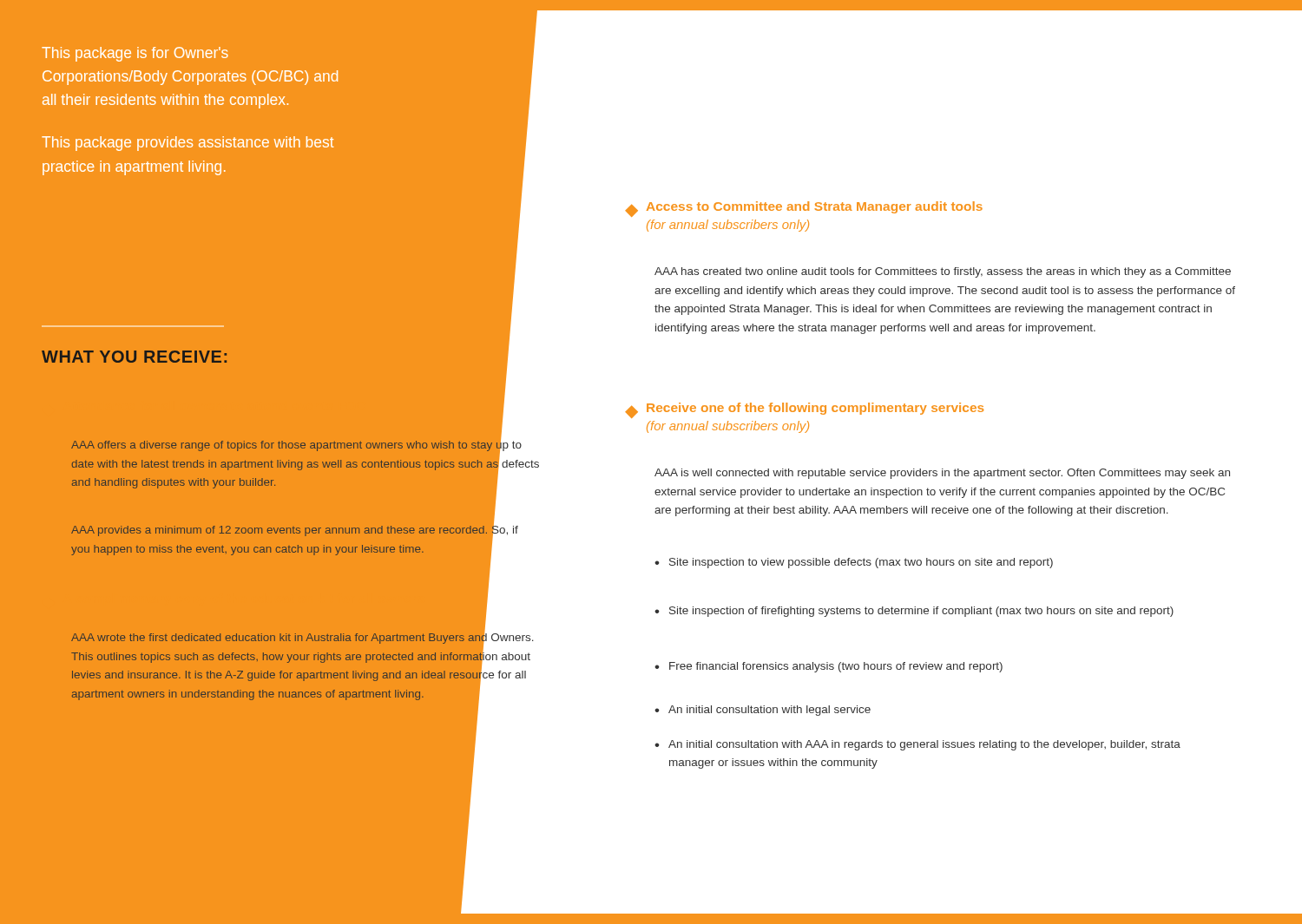Locate the section header that says "WHAT YOU RECEIVE:"
Viewport: 1302px width, 924px height.
click(134, 357)
